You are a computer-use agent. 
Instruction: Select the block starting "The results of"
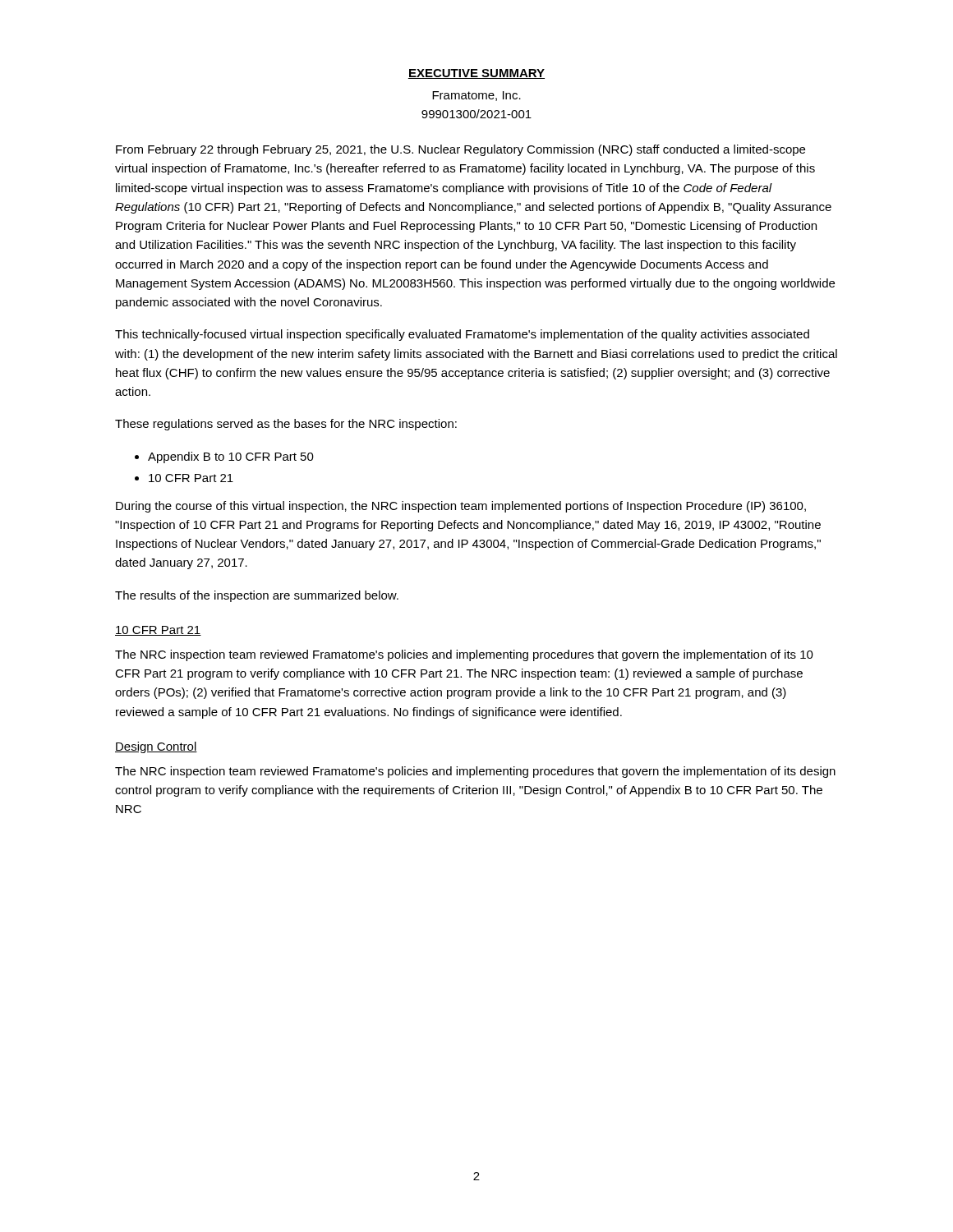coord(257,595)
